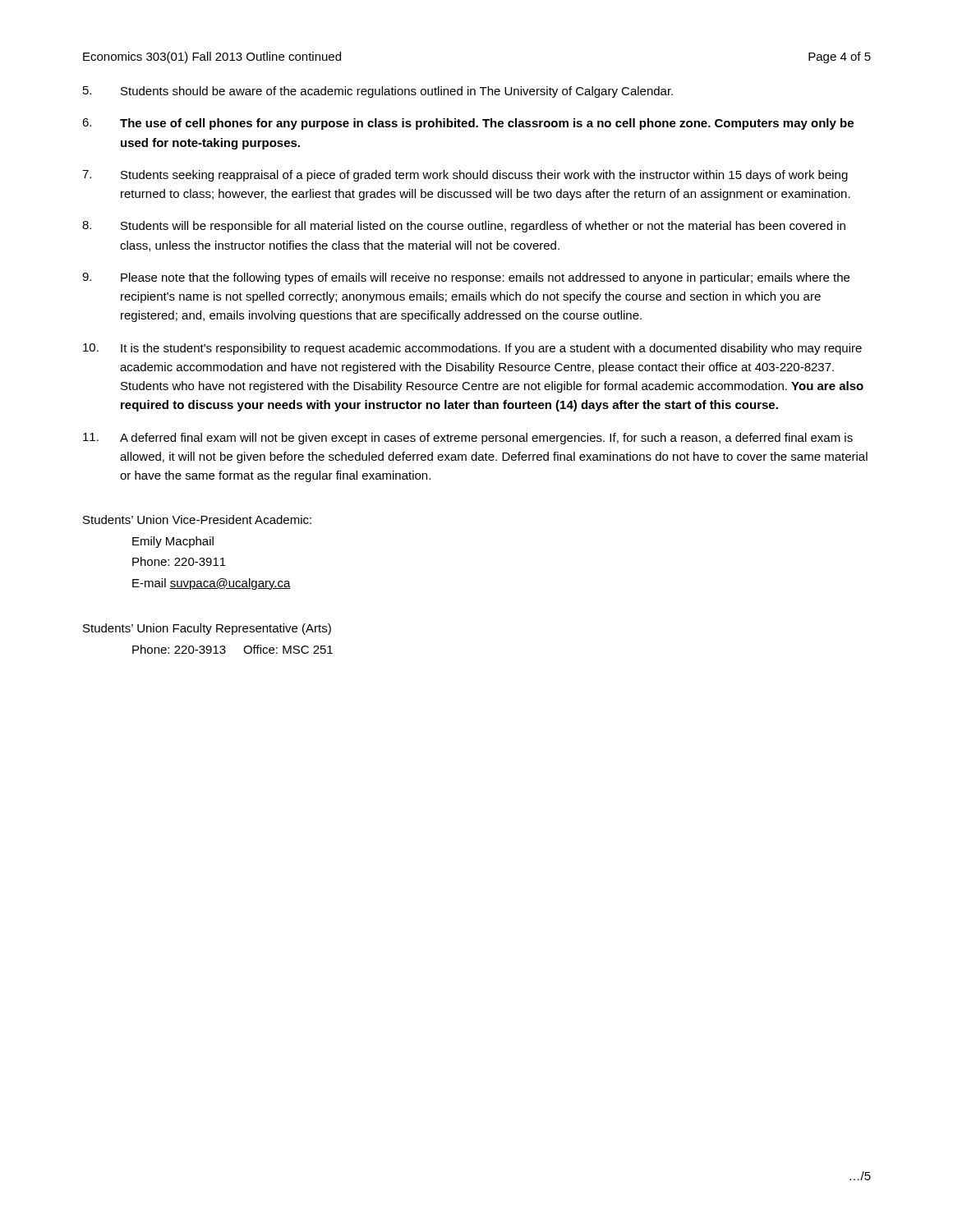Screen dimensions: 1232x953
Task: Select the element starting "6. The use of cell phones for any"
Action: pyautogui.click(x=476, y=133)
